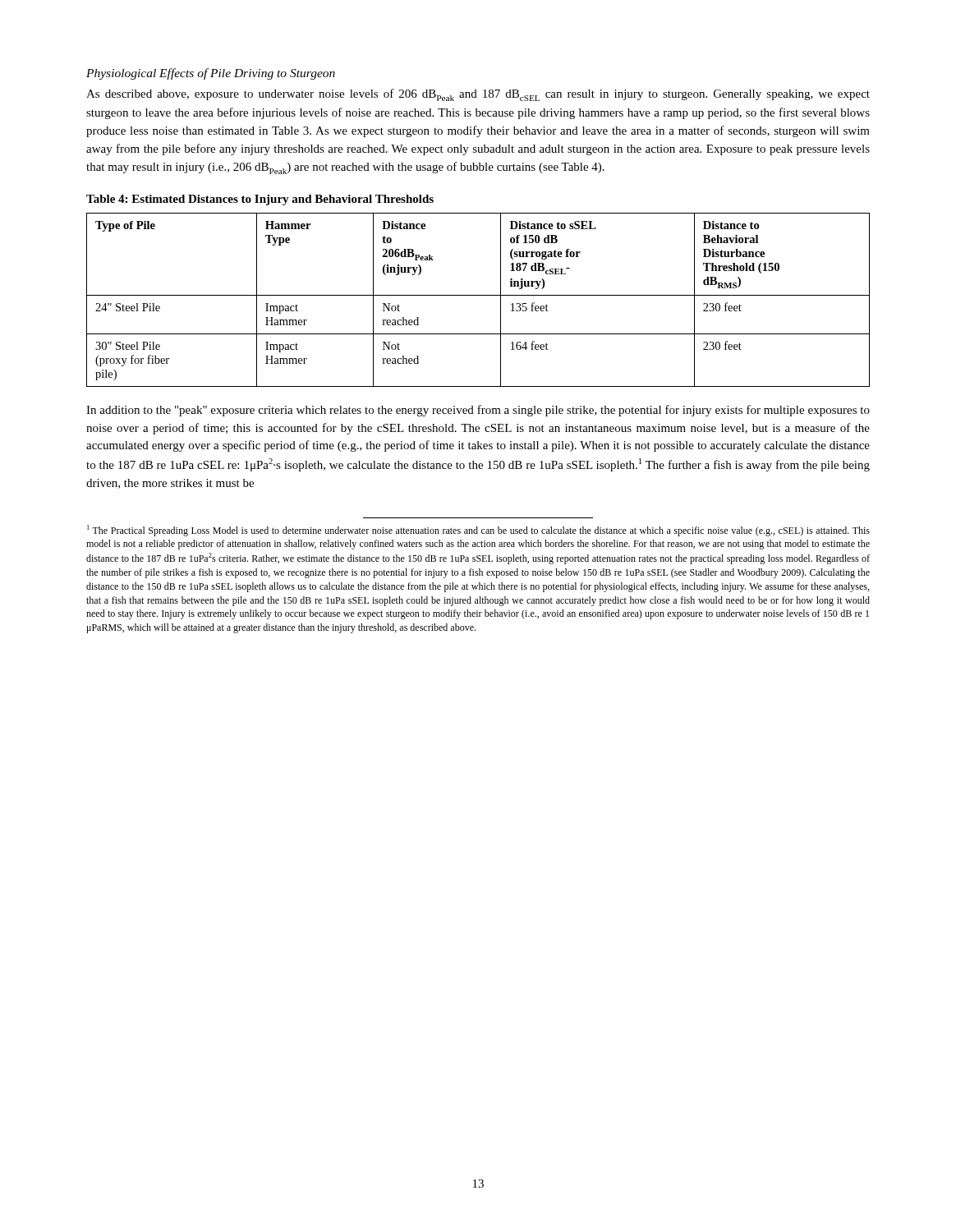Click on the table containing "Type of Pile"
956x1232 pixels.
[478, 300]
